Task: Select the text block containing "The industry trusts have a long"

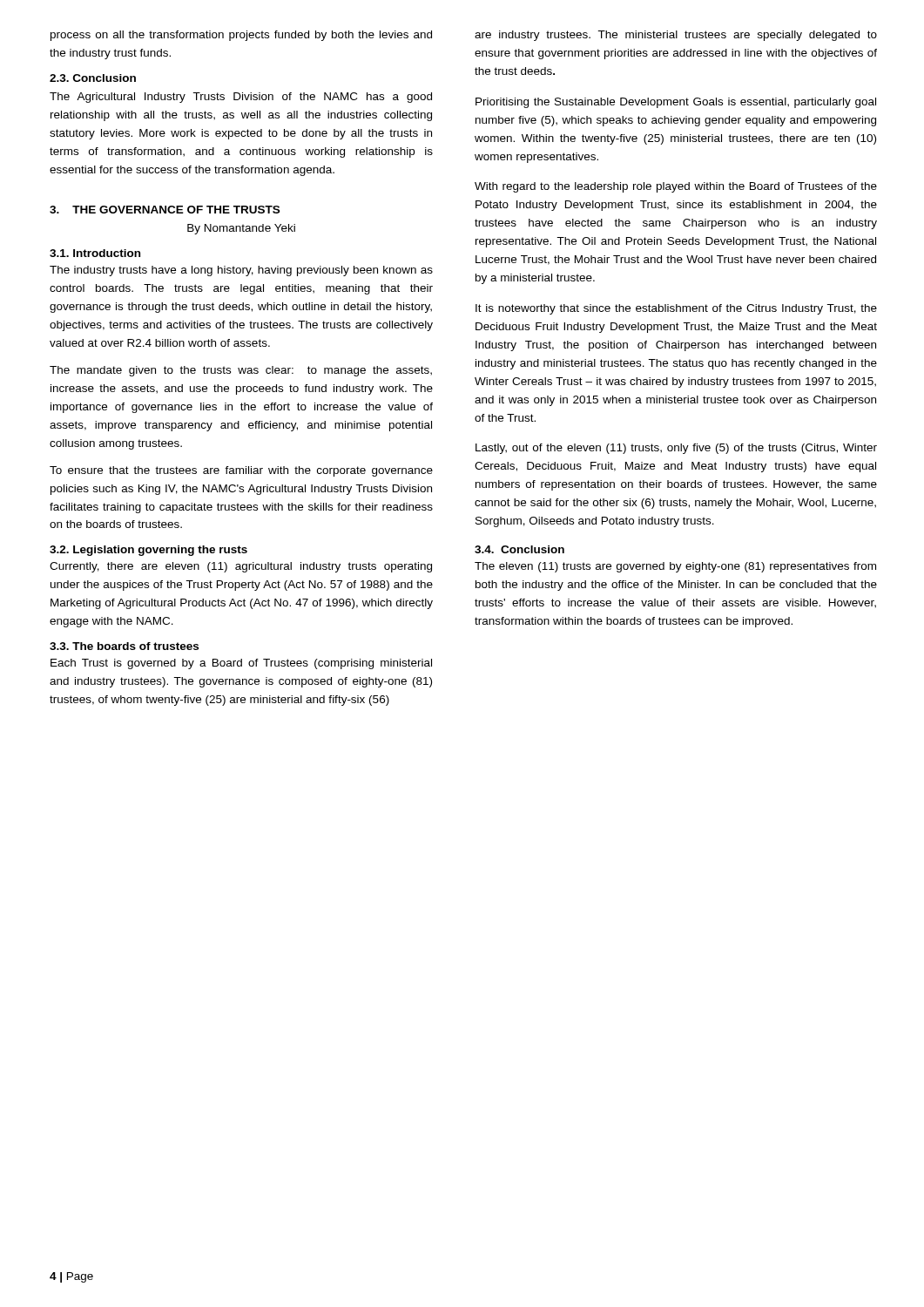Action: (241, 306)
